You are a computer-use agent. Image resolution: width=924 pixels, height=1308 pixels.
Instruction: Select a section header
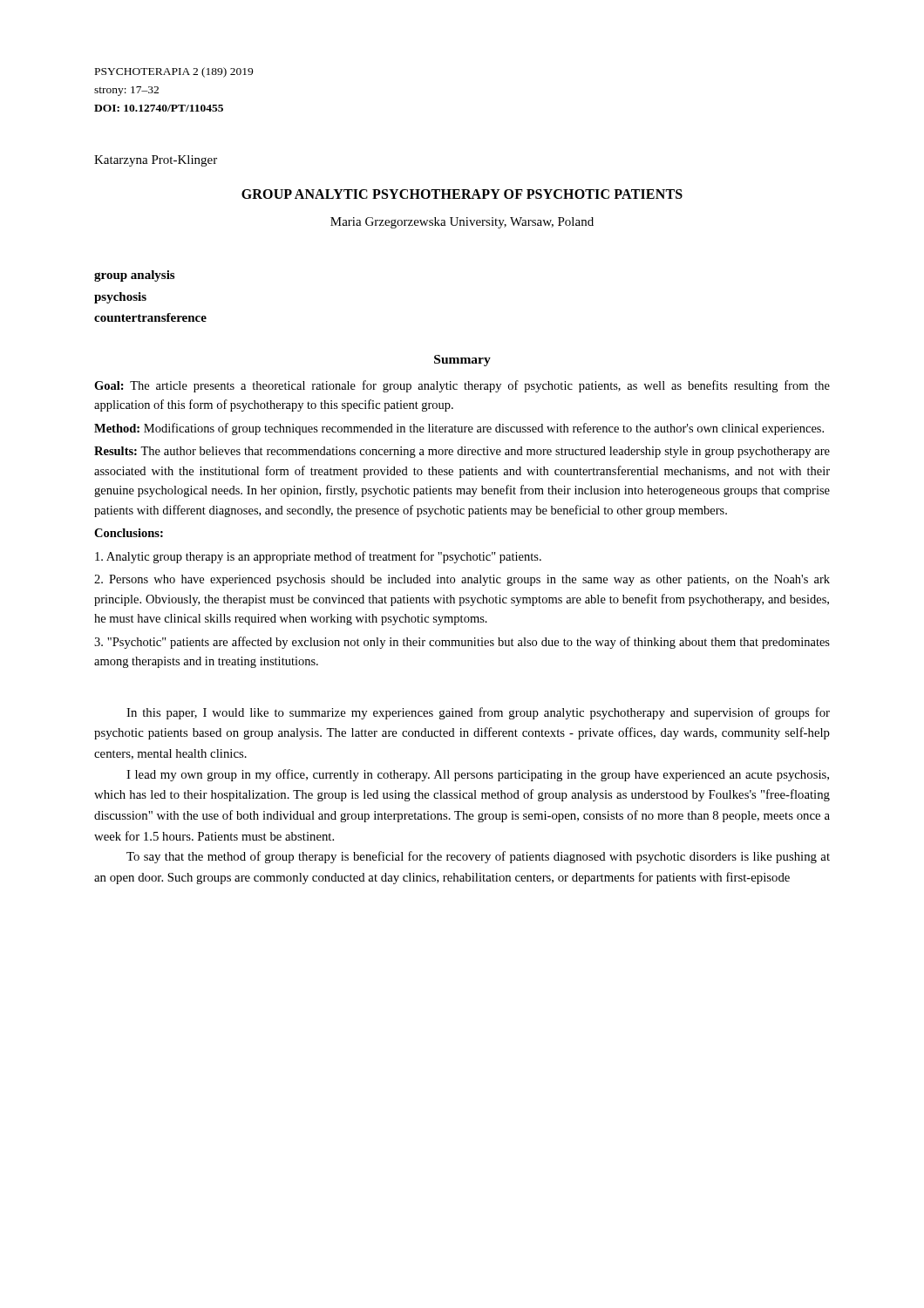coord(462,359)
